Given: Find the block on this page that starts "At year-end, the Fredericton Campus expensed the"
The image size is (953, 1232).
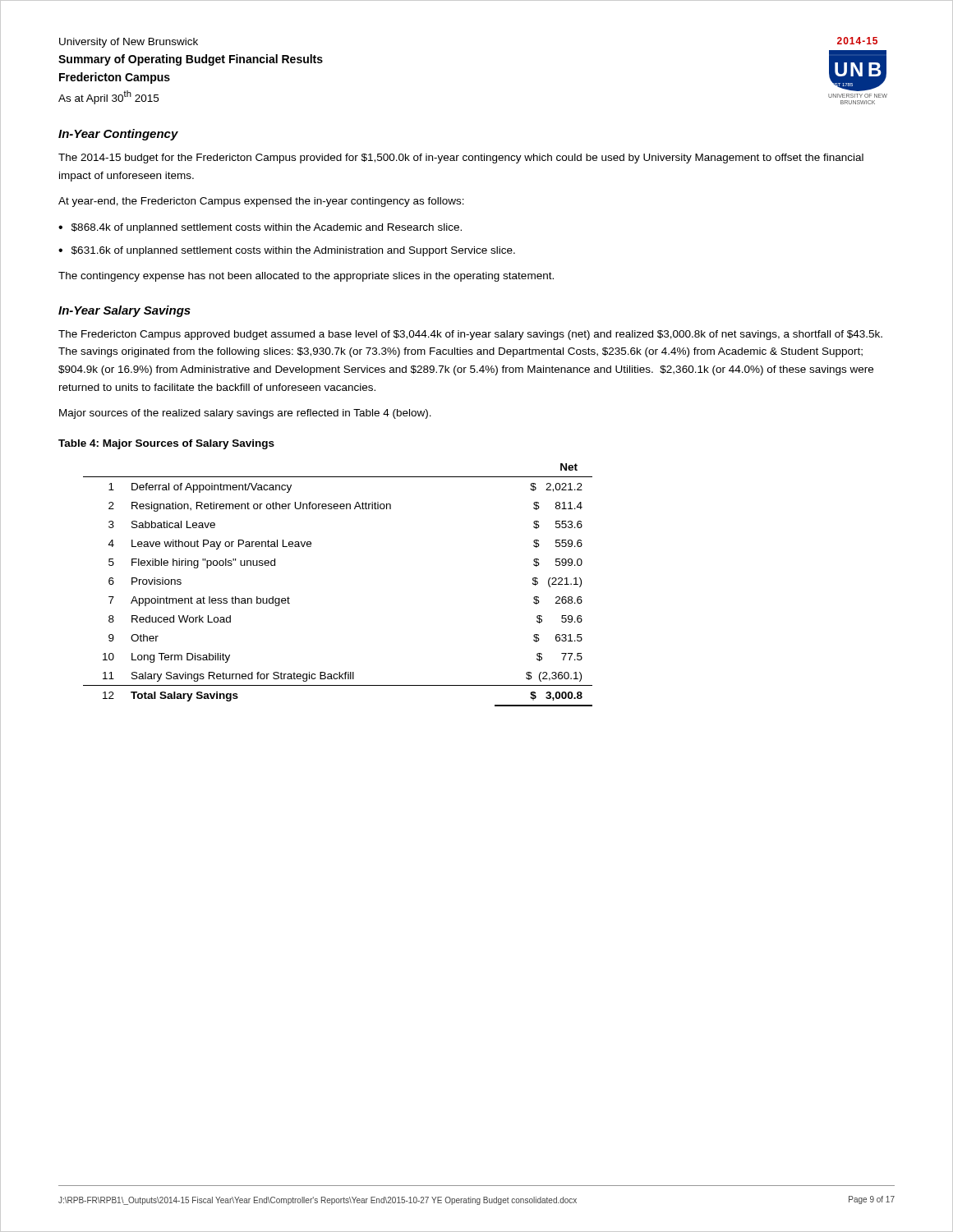Looking at the screenshot, I should [x=261, y=201].
